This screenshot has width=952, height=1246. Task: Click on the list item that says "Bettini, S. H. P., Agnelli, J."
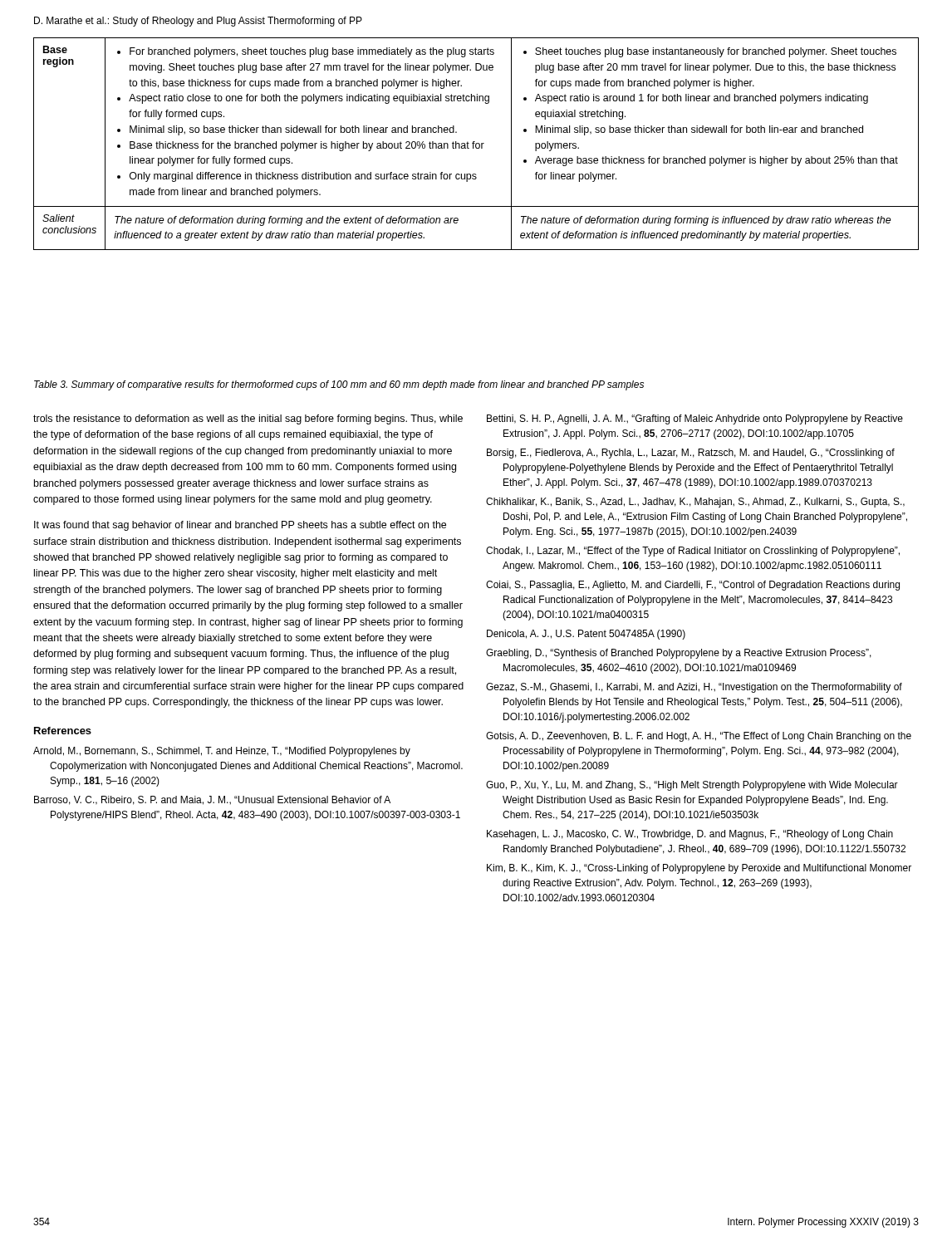(x=694, y=426)
